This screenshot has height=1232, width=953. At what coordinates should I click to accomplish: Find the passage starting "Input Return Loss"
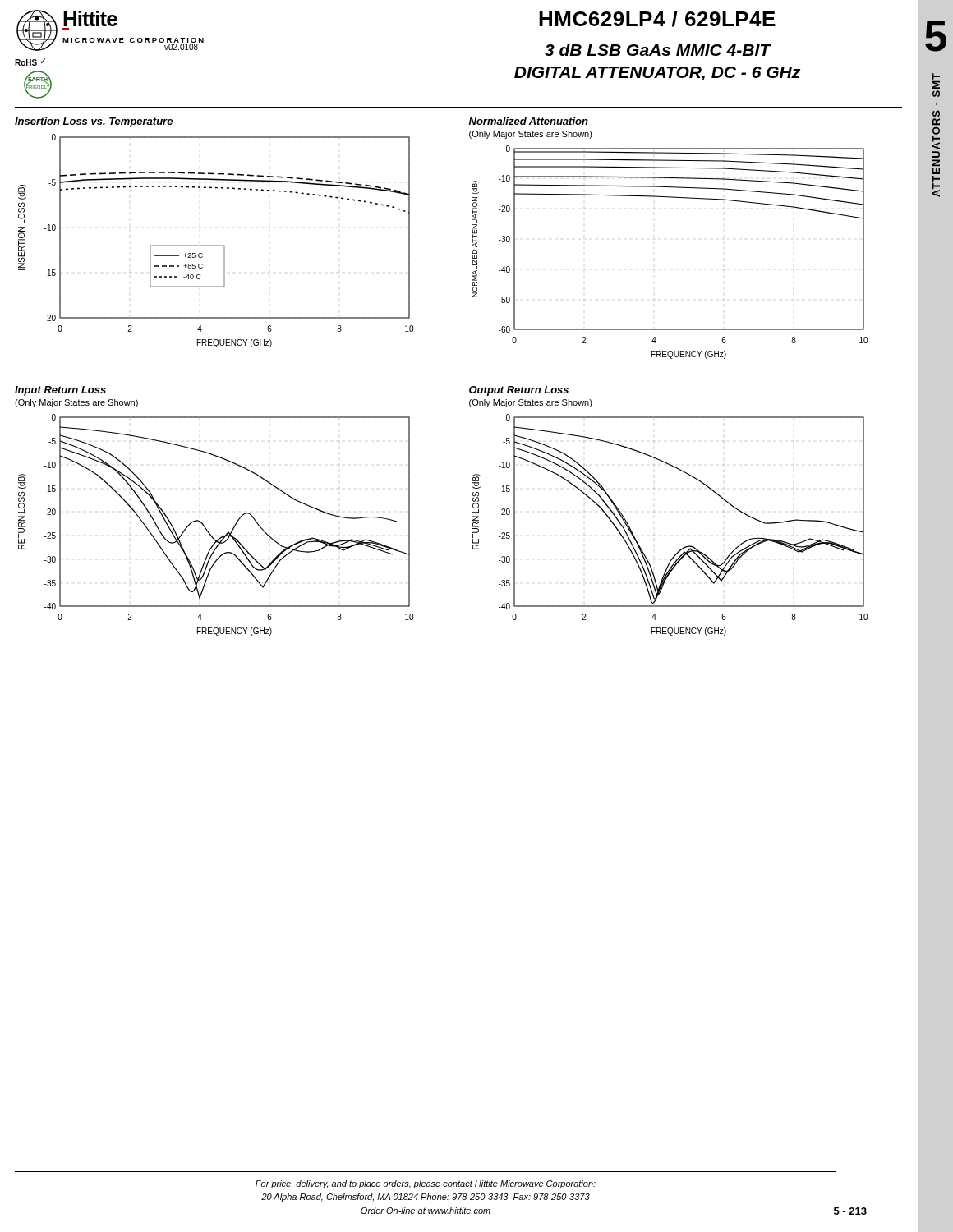coord(60,390)
